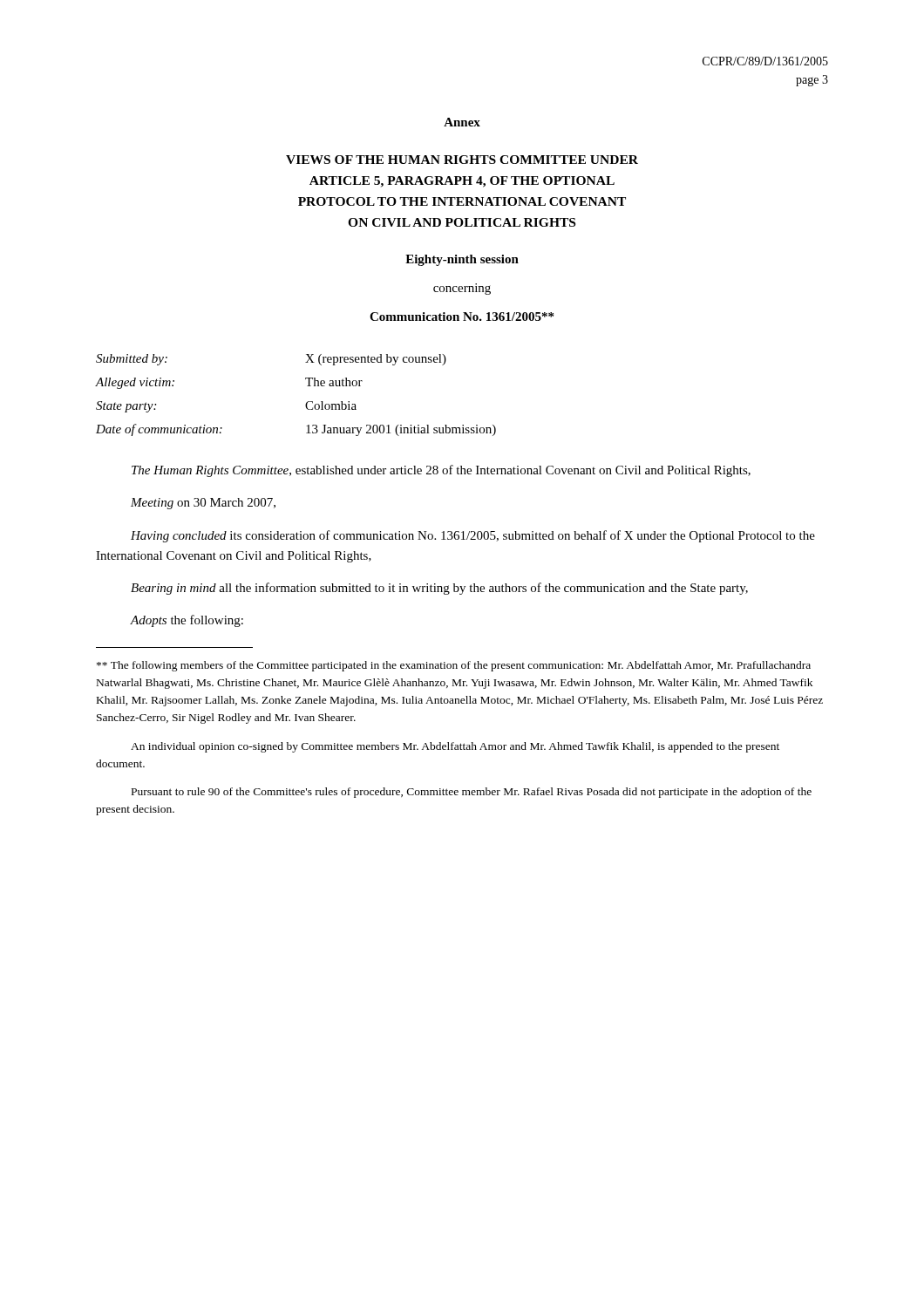Find the text starting "Meeting on 30 March"
This screenshot has height=1308, width=924.
pos(204,503)
